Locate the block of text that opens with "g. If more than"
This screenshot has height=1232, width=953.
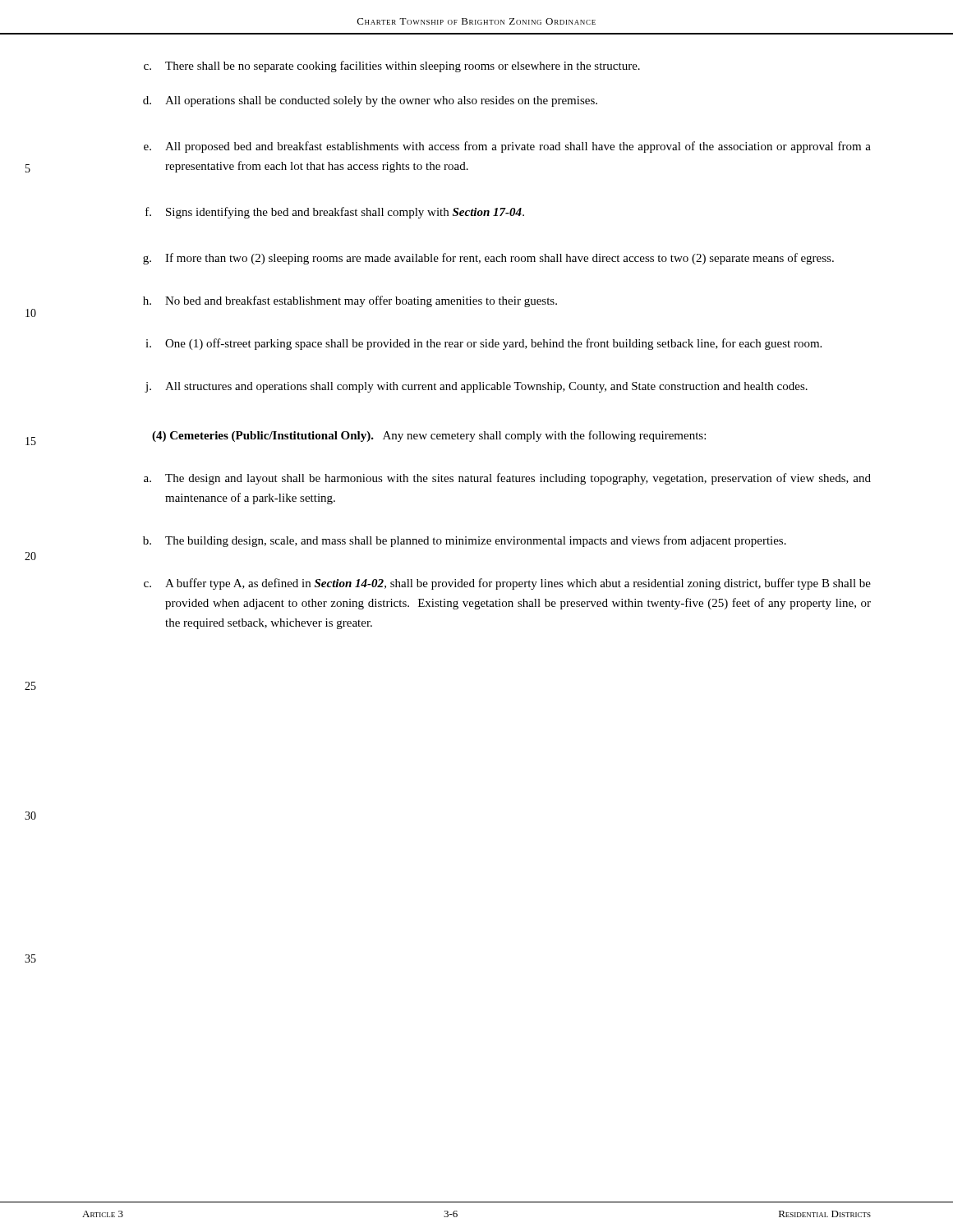[x=489, y=258]
